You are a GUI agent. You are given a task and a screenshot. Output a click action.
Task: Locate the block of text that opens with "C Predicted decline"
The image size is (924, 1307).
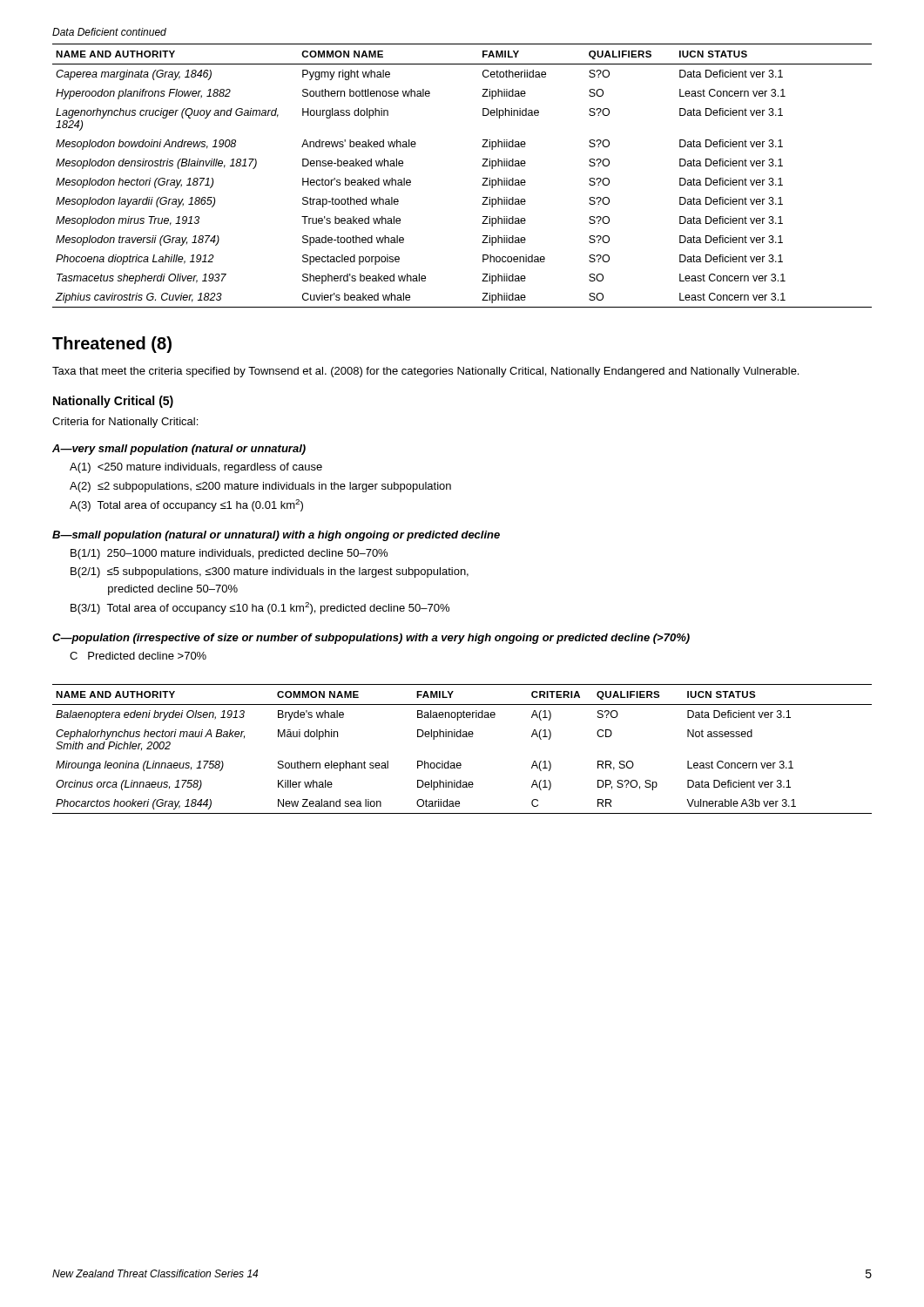pos(138,656)
